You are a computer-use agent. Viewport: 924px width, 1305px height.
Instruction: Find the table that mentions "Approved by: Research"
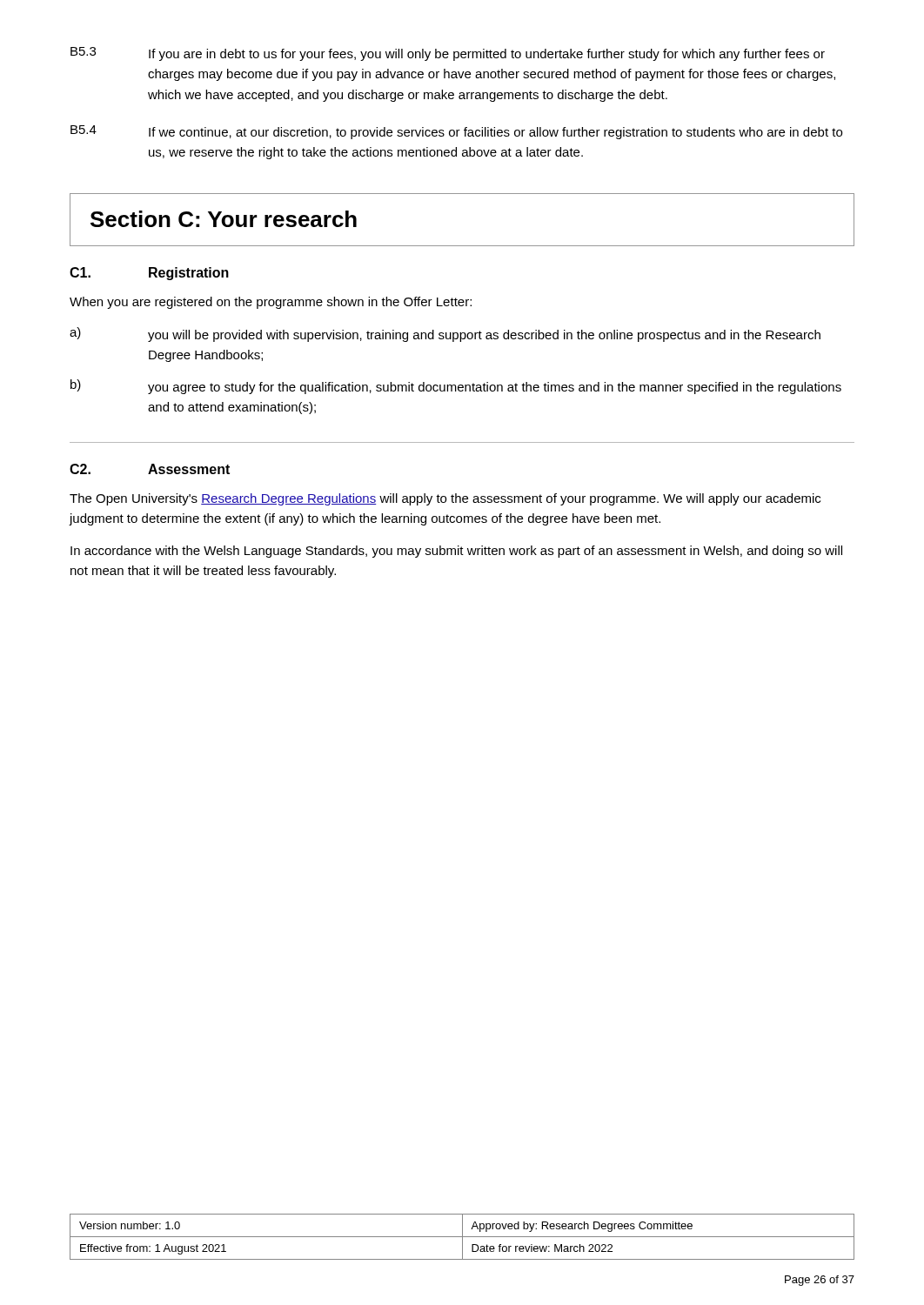coord(462,1237)
